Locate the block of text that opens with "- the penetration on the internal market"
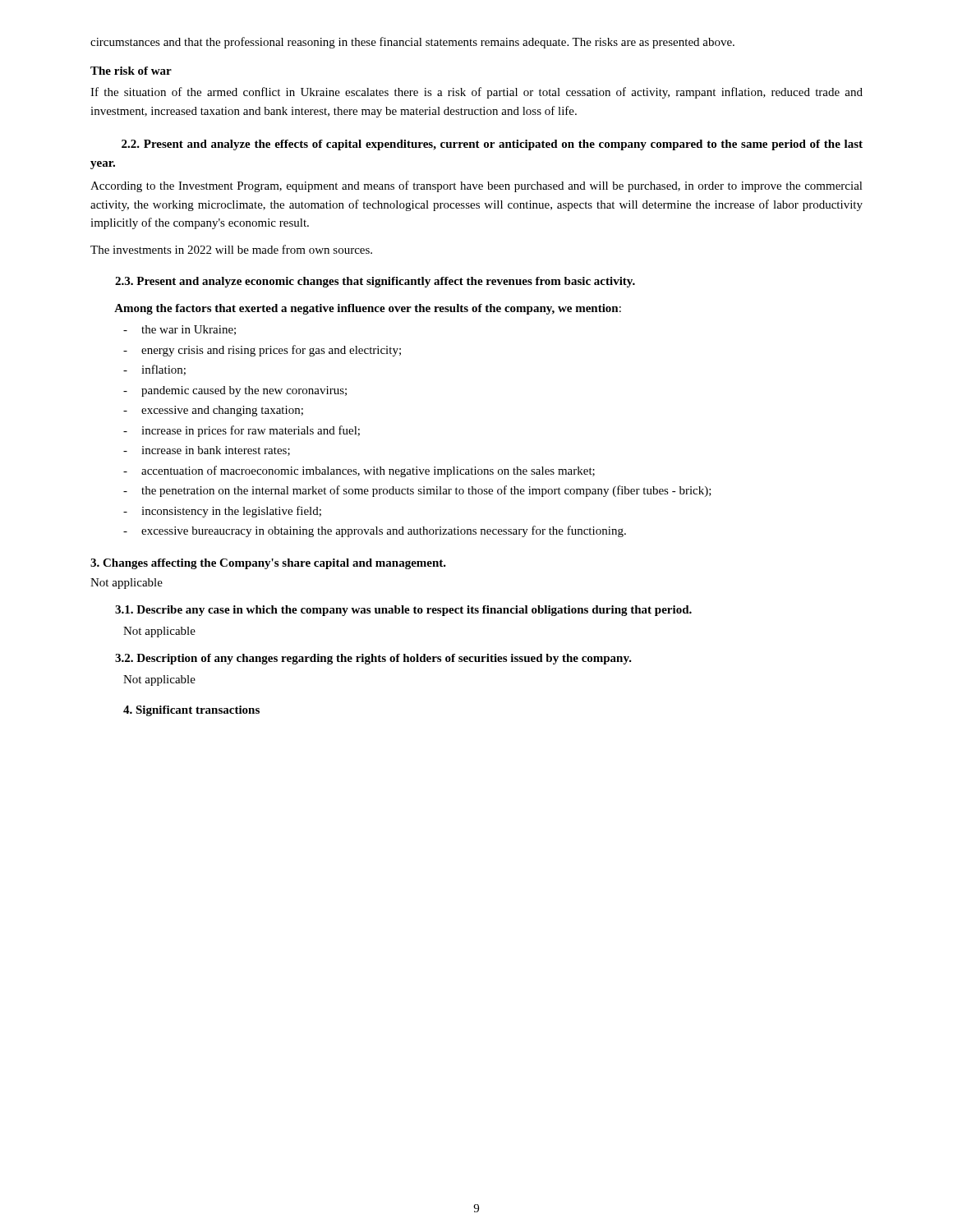The image size is (953, 1232). pyautogui.click(x=493, y=491)
